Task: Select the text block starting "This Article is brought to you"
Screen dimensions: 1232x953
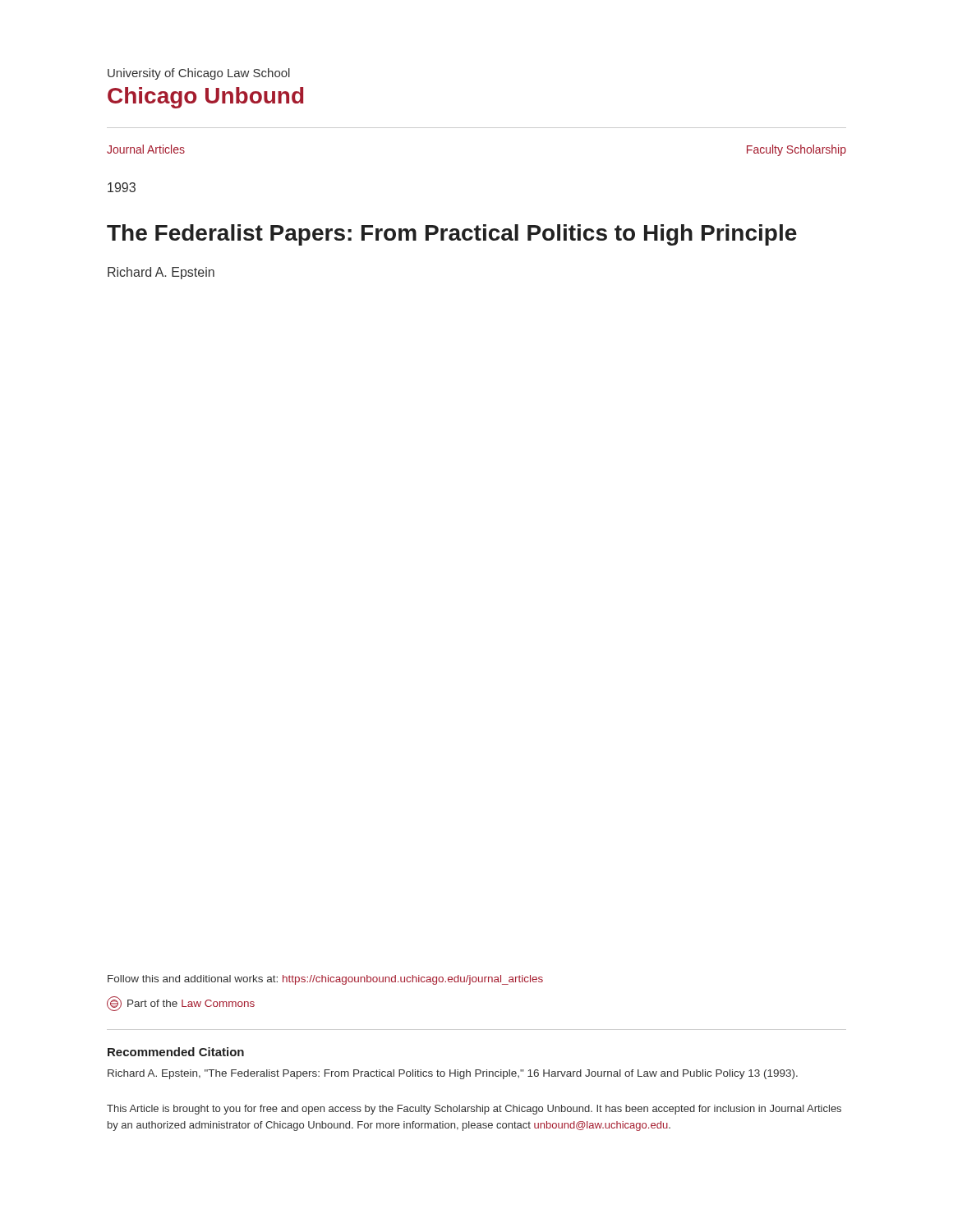Action: [x=474, y=1116]
